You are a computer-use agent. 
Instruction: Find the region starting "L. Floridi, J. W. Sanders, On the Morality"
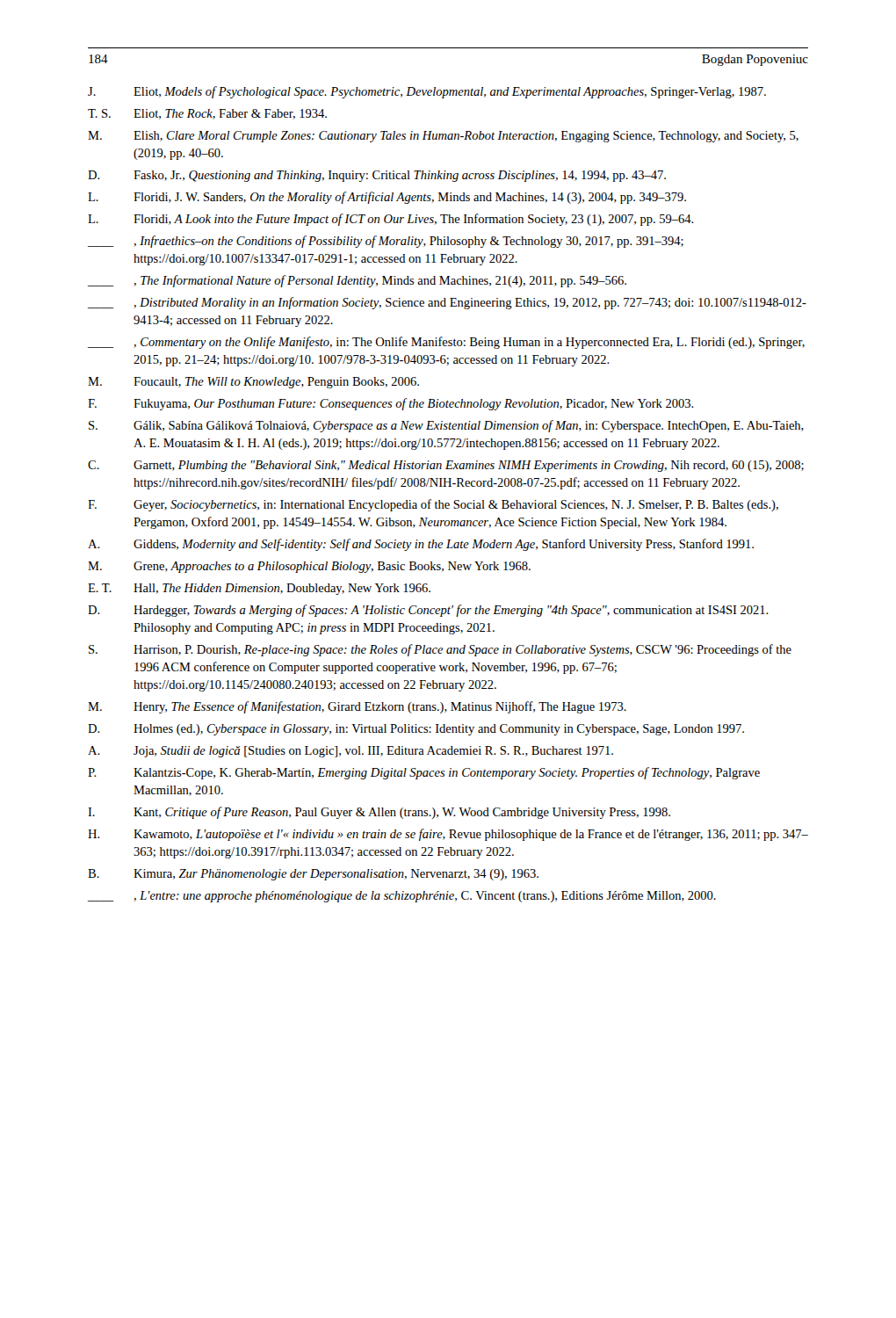(x=448, y=197)
